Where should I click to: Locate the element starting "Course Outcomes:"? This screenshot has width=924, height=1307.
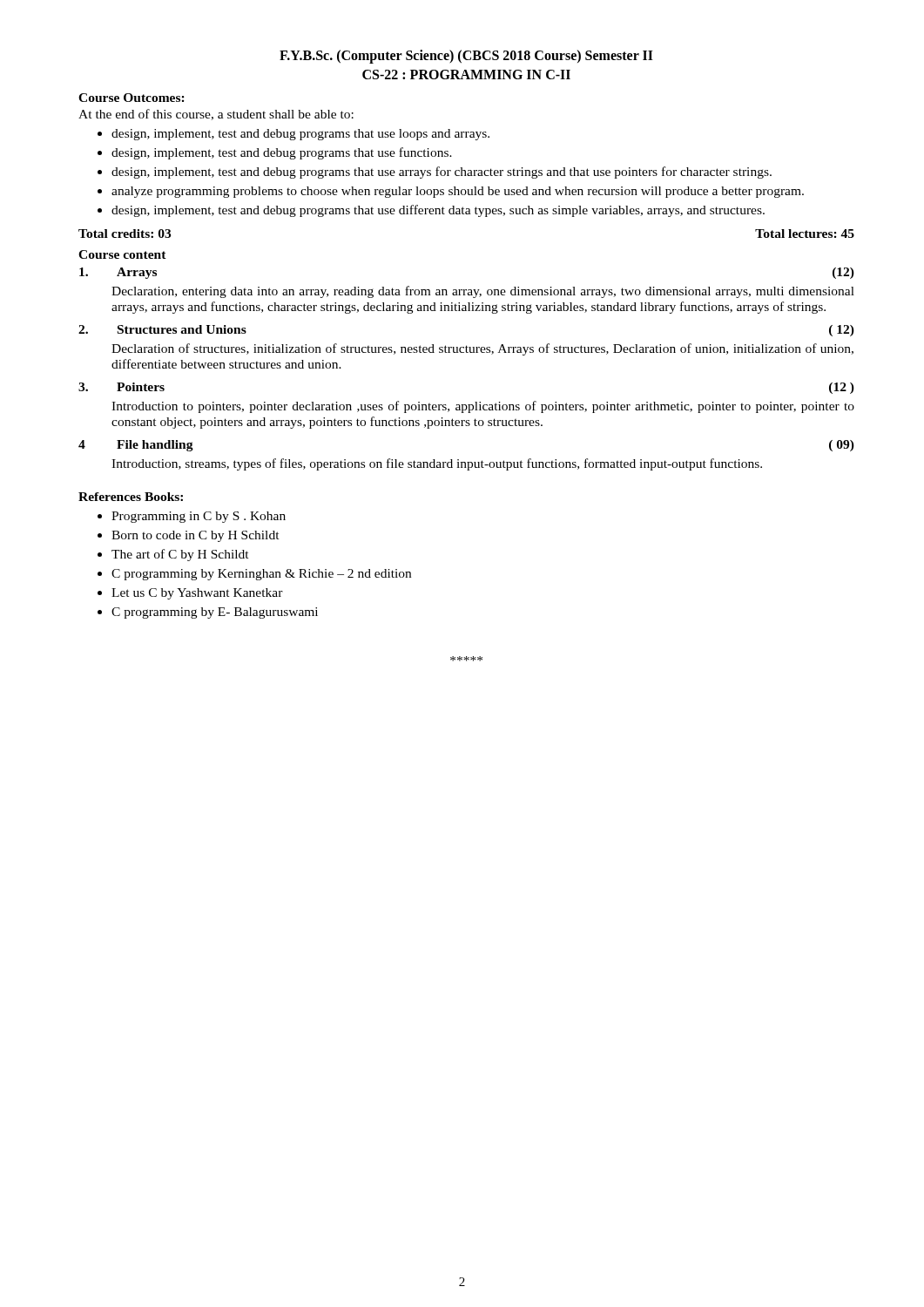132,97
